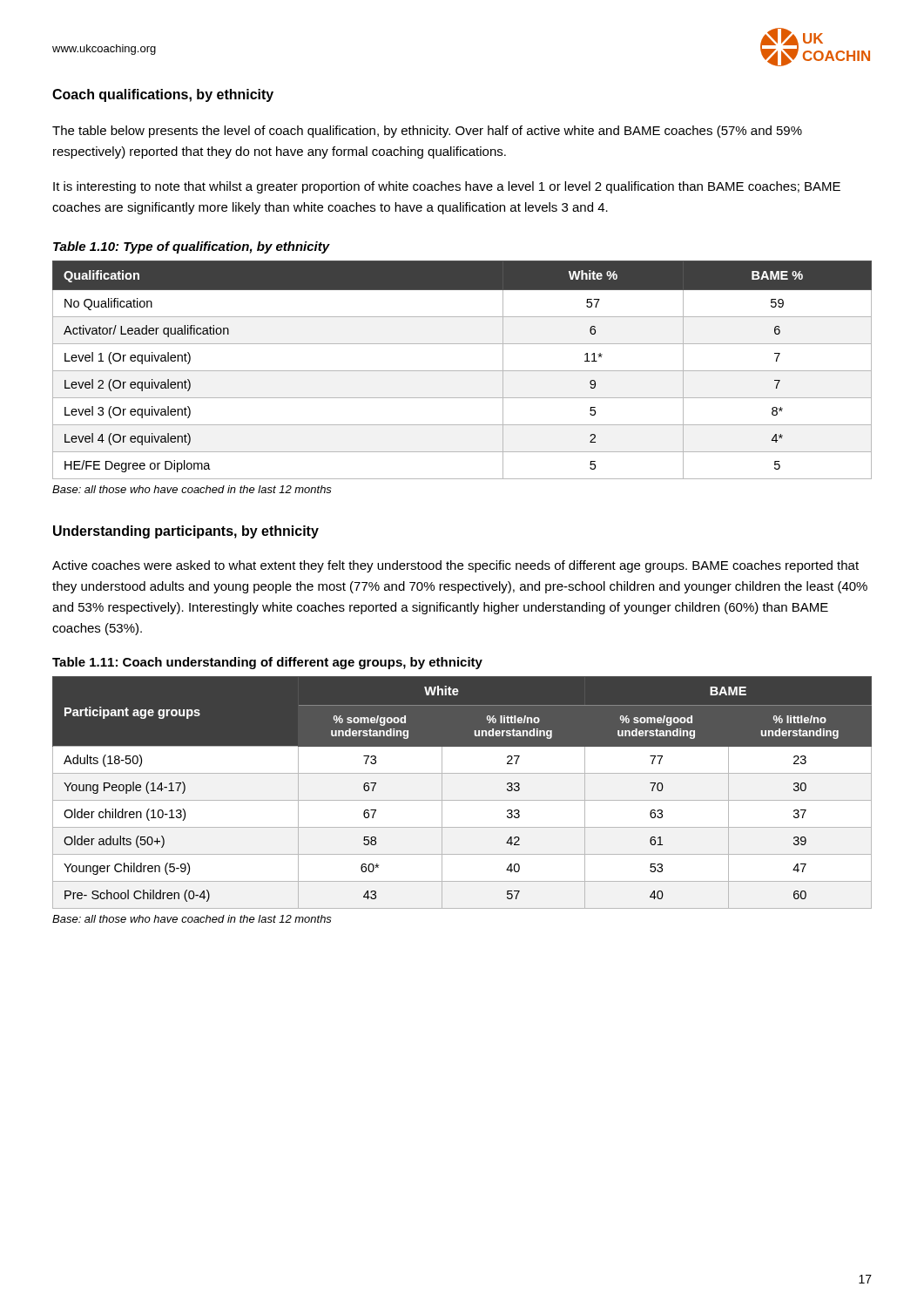Find the table that mentions "Level 3 (Or equivalent)"
This screenshot has height=1307, width=924.
point(462,370)
